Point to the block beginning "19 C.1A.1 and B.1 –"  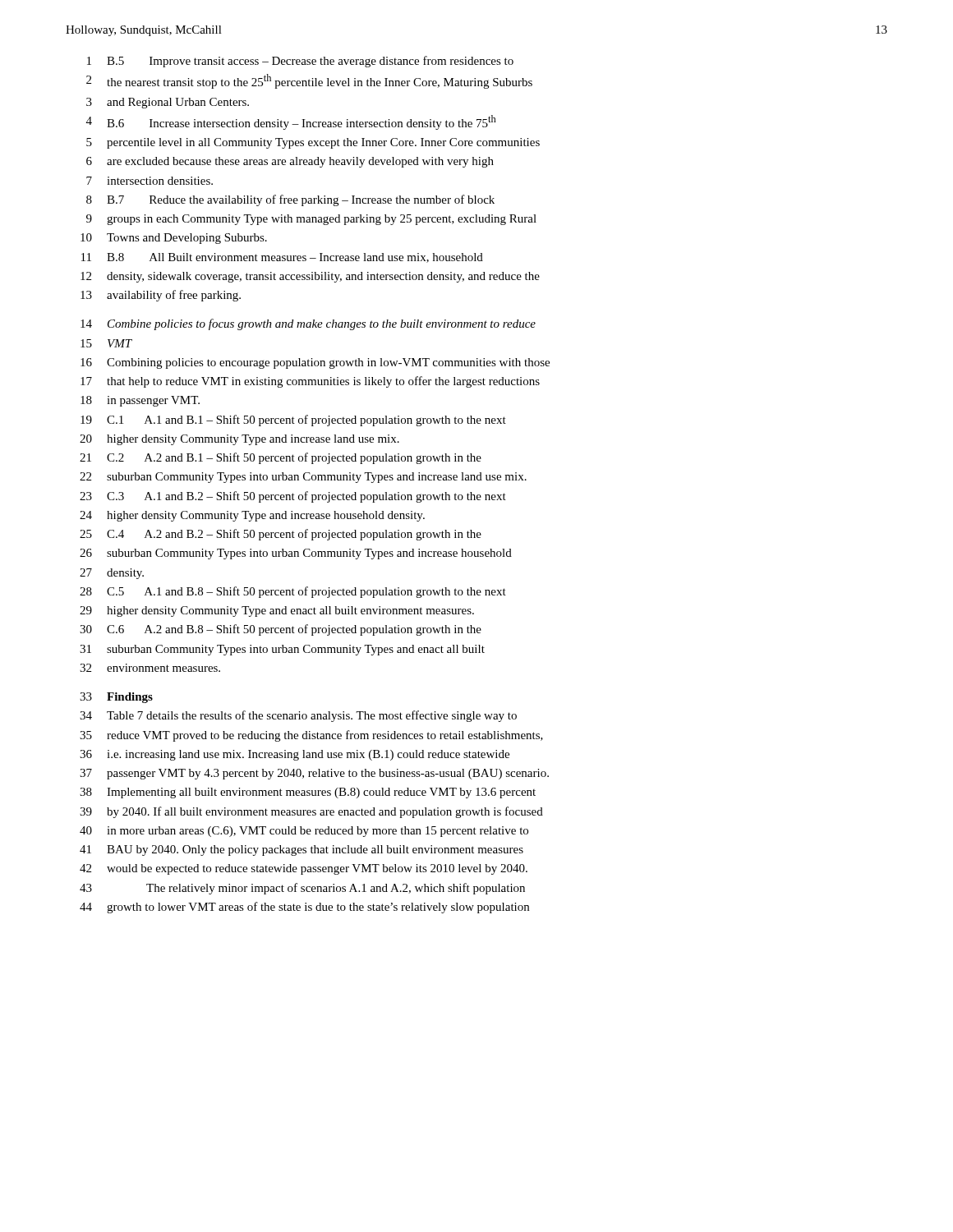pyautogui.click(x=476, y=420)
